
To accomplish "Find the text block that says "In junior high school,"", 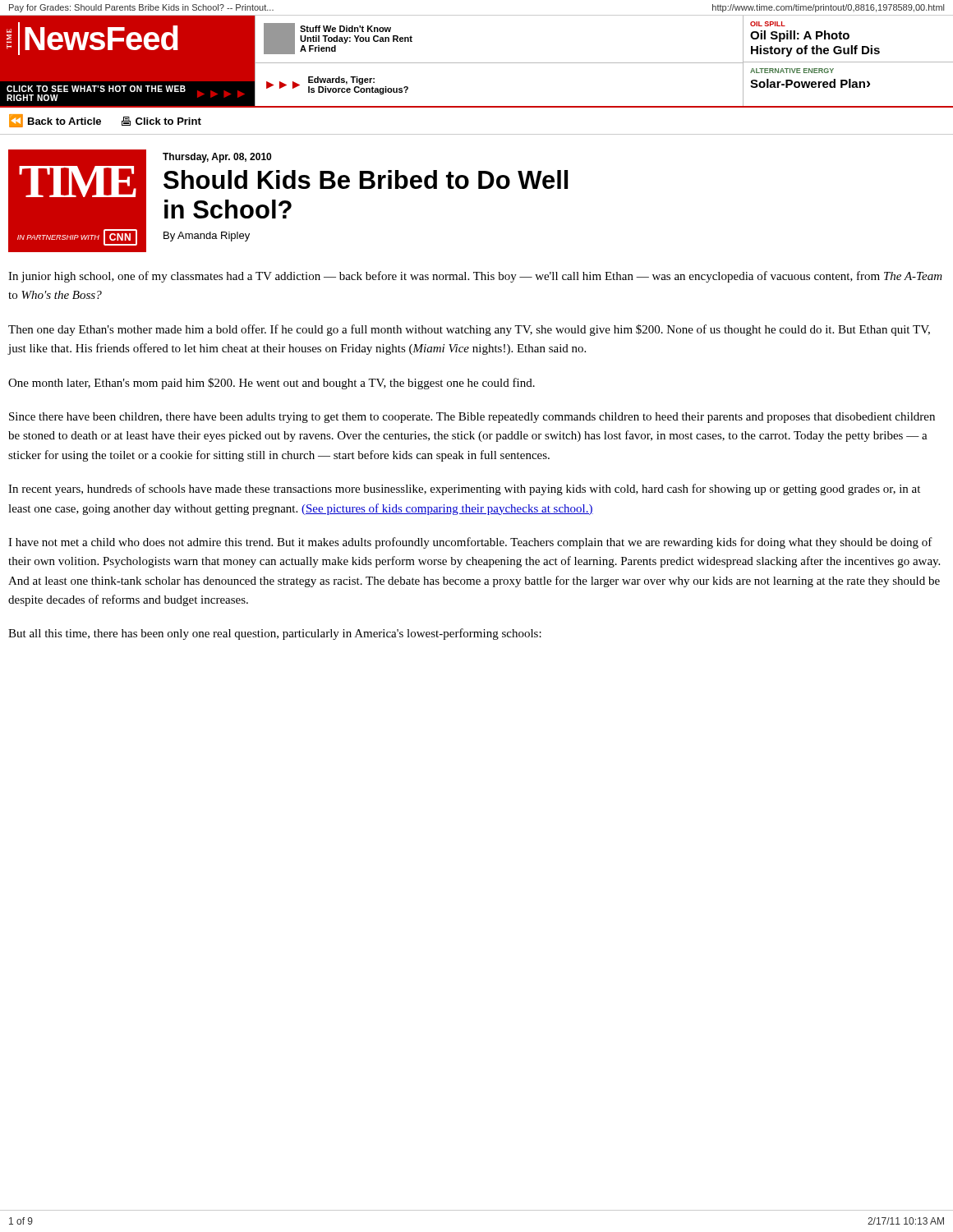I will pyautogui.click(x=475, y=286).
